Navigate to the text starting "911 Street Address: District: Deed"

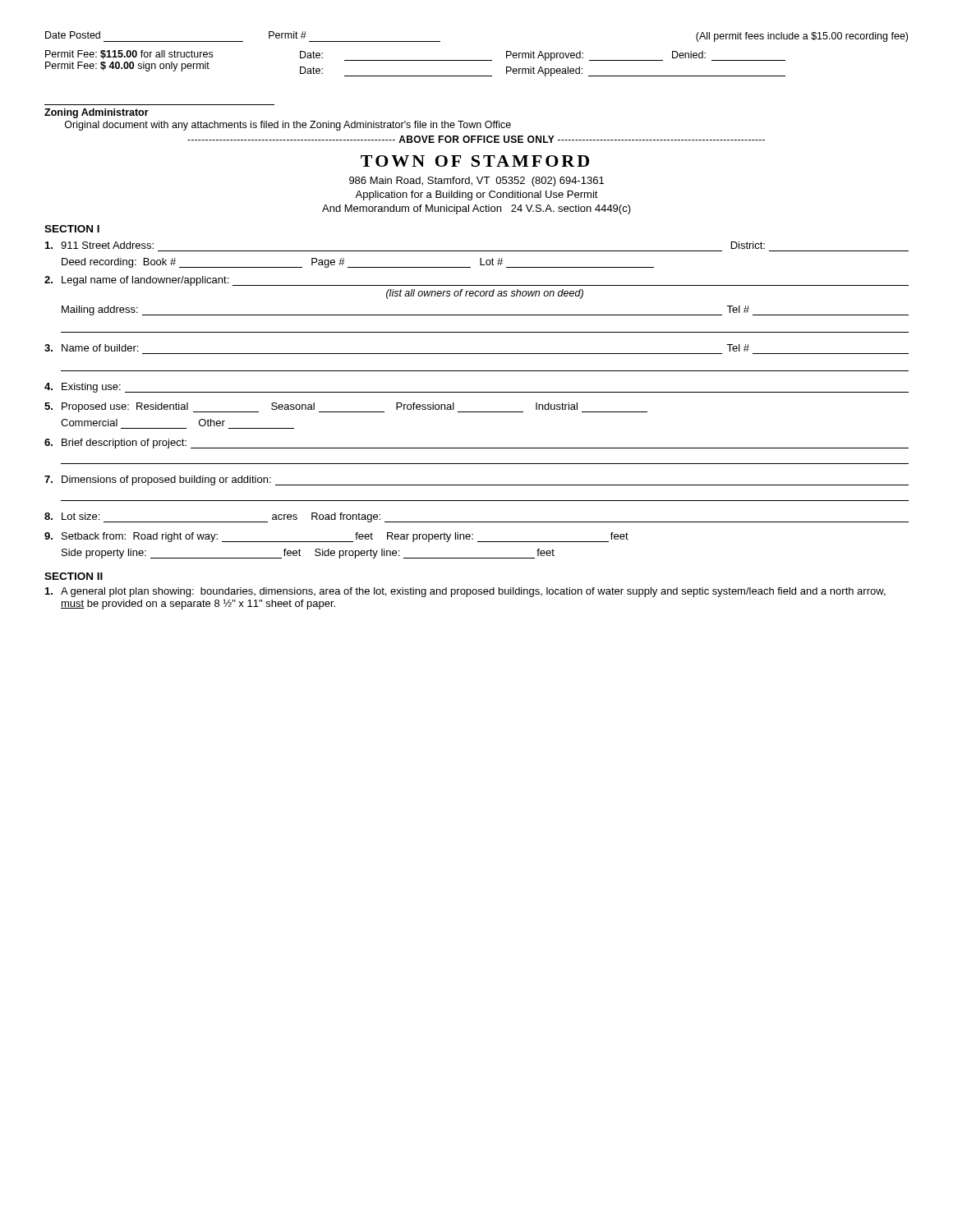point(476,253)
